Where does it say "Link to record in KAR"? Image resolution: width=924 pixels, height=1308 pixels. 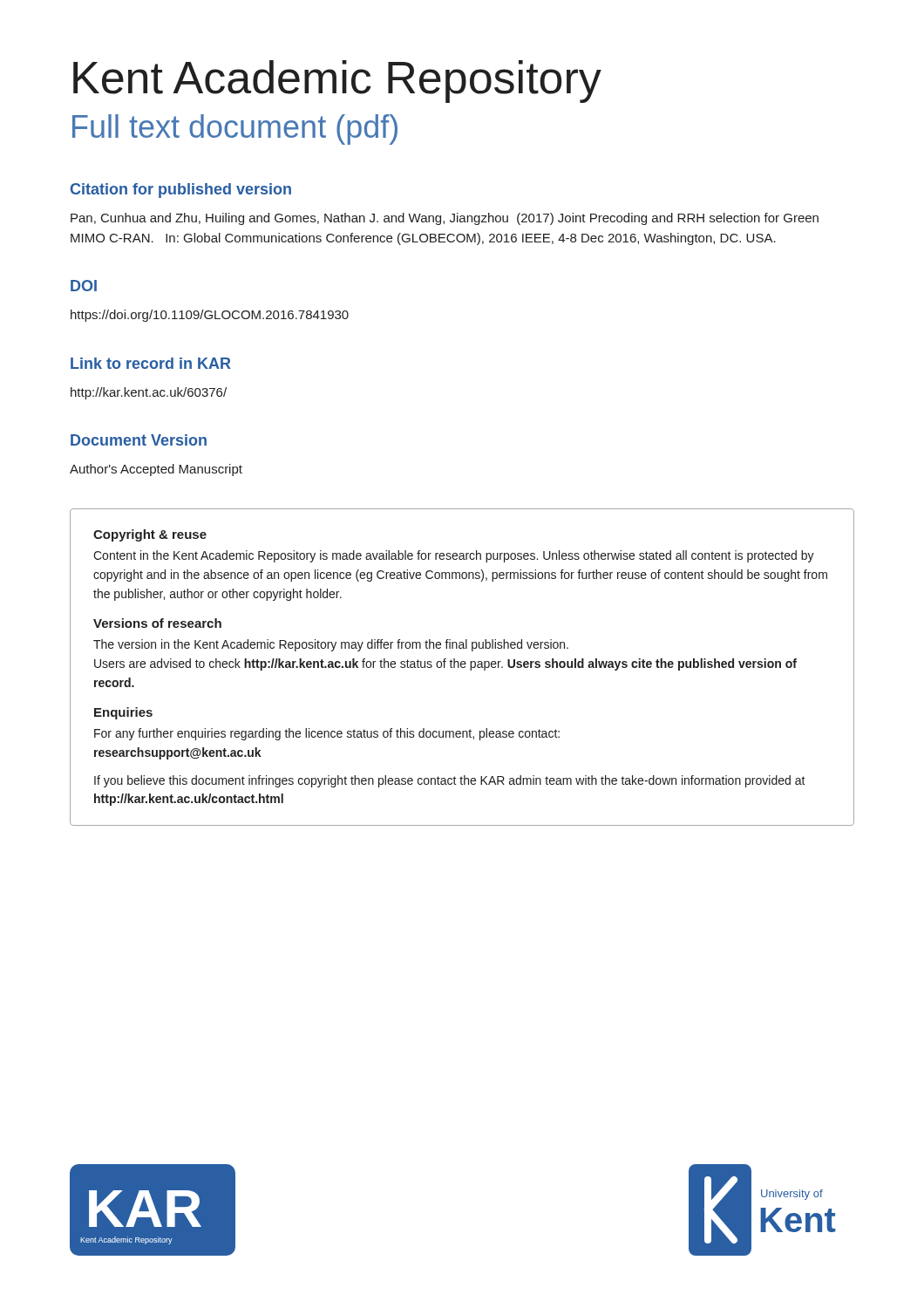(150, 363)
